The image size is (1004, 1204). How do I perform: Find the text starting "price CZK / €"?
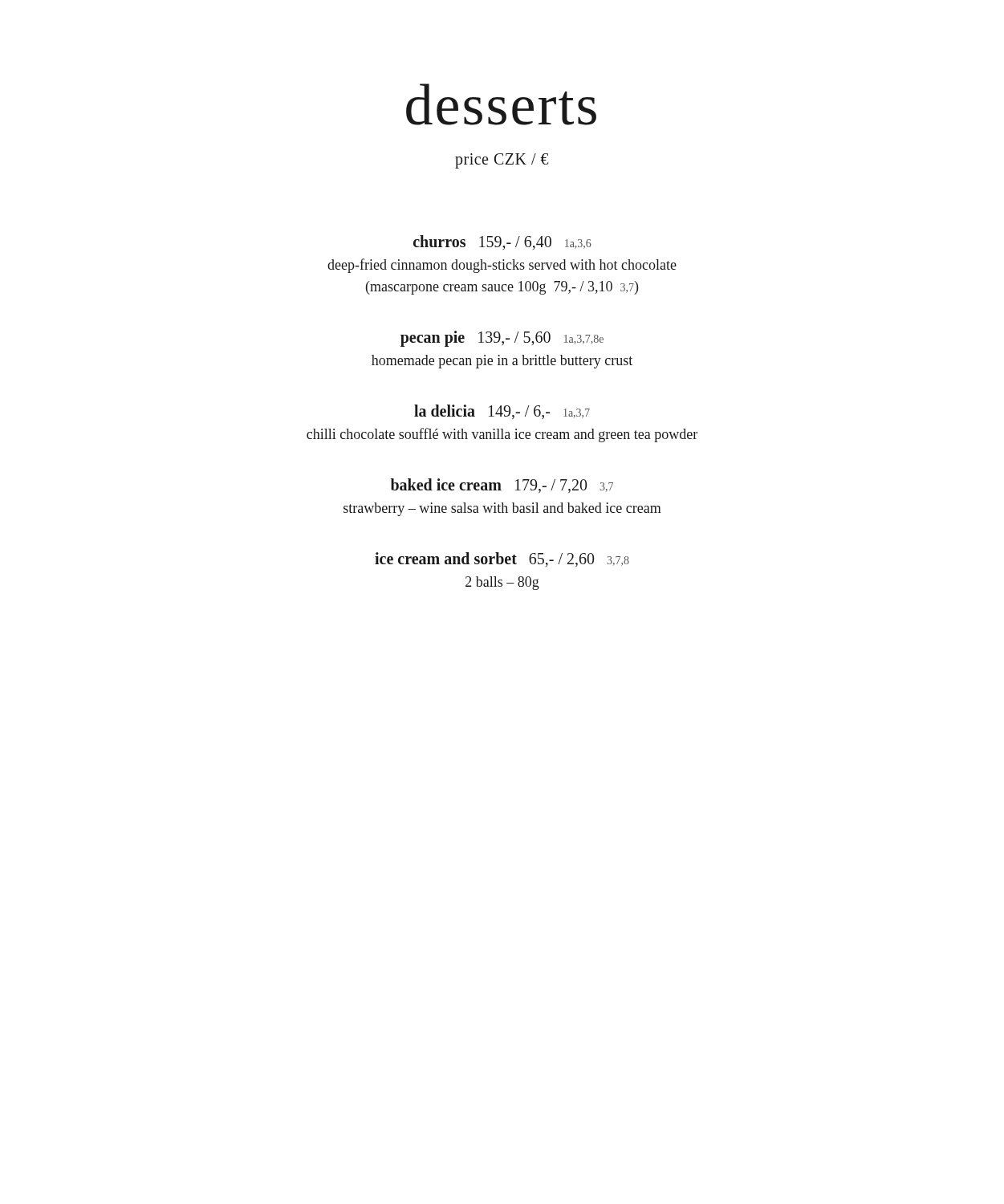click(x=502, y=159)
